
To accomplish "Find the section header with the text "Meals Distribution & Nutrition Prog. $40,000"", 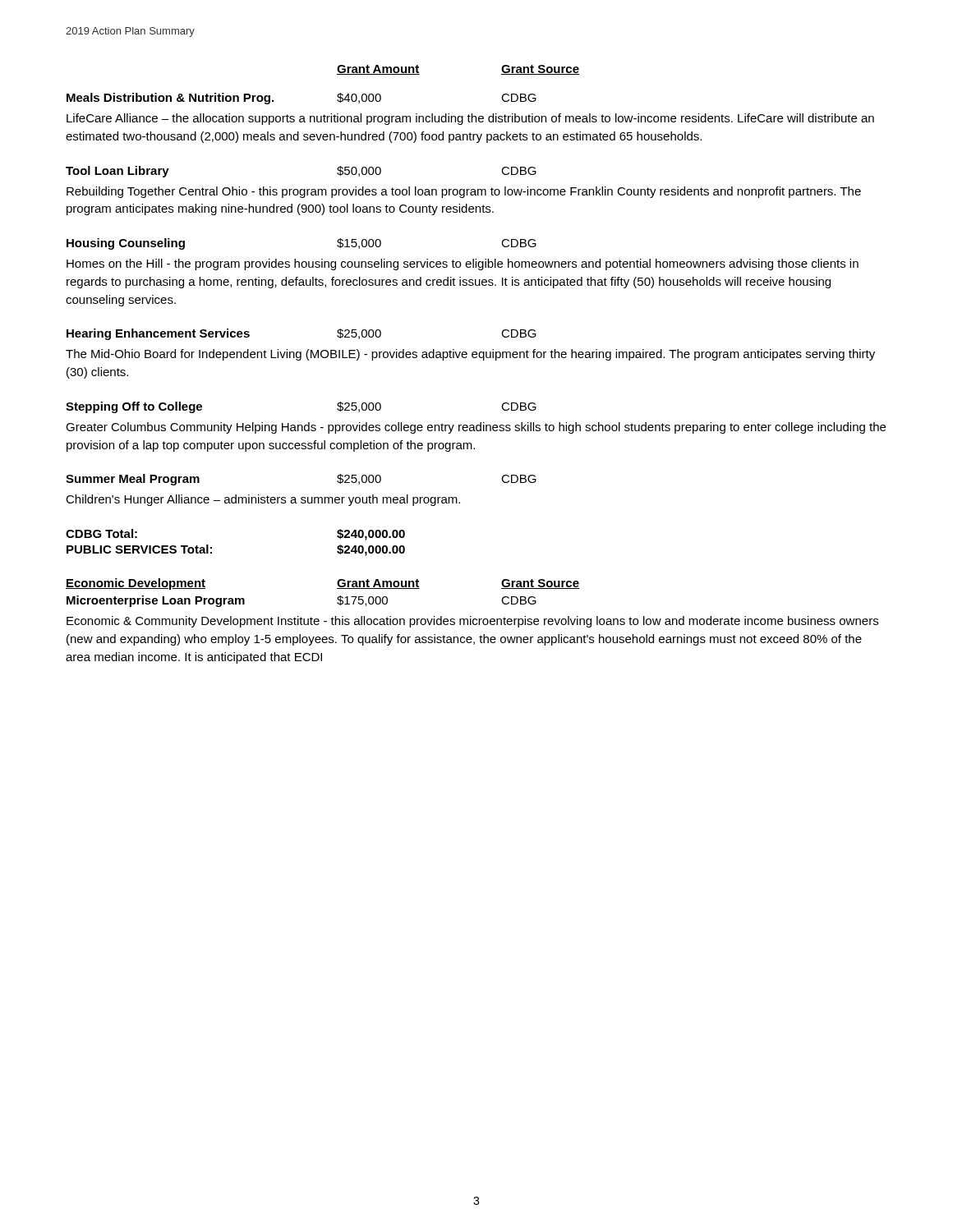I will (x=357, y=97).
